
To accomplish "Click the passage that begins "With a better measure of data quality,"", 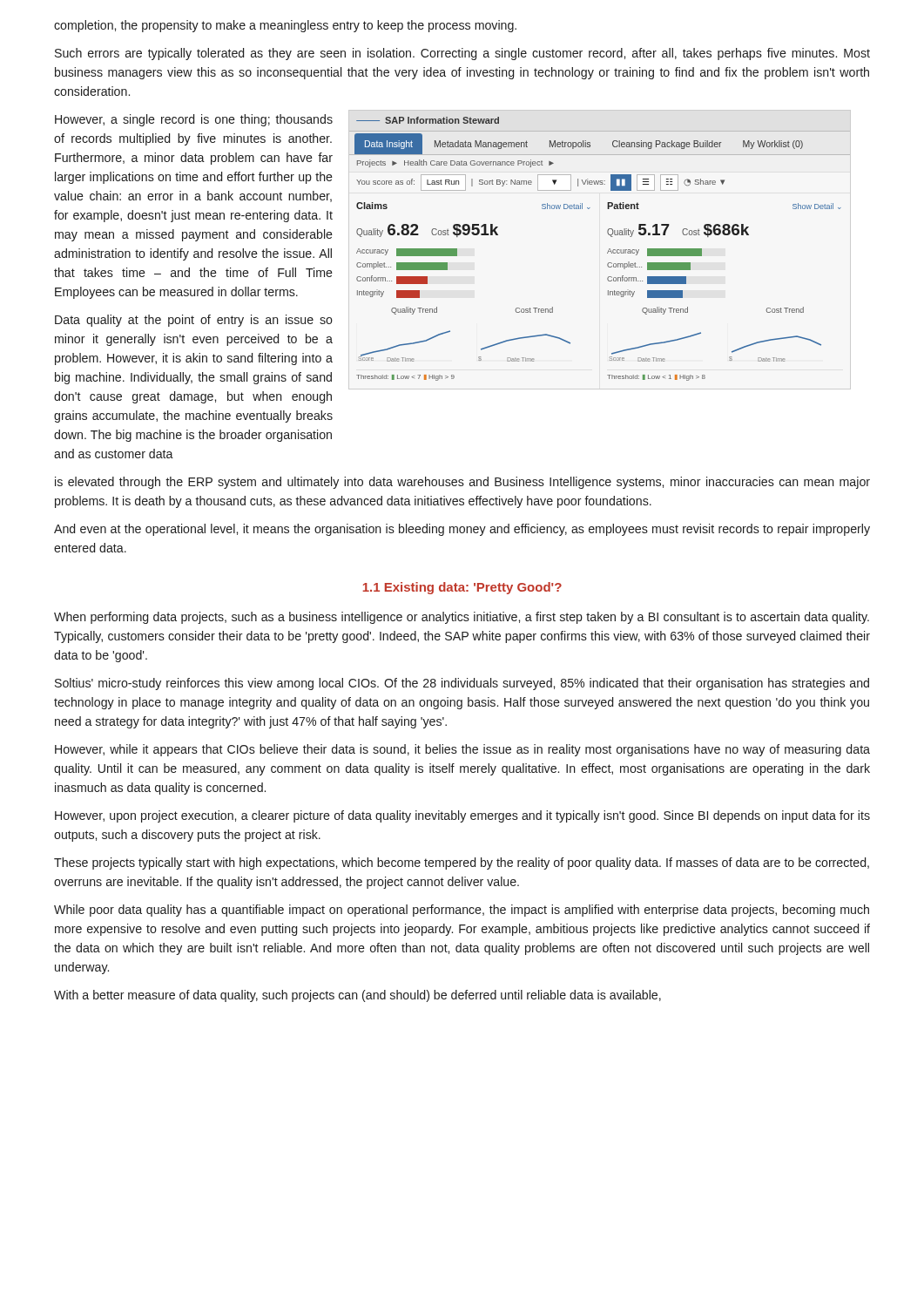I will coord(358,995).
